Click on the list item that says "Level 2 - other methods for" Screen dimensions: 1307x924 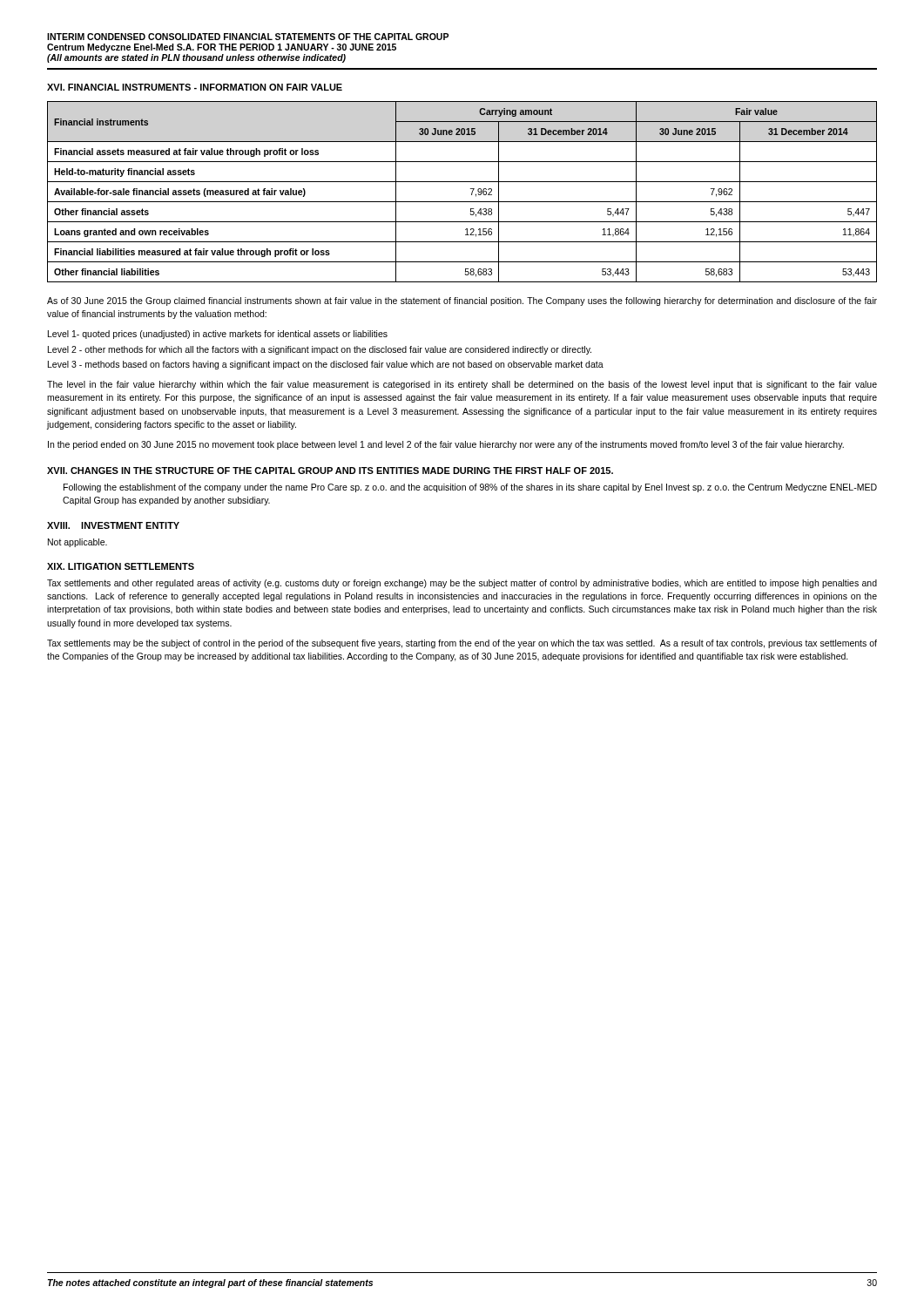(x=320, y=349)
